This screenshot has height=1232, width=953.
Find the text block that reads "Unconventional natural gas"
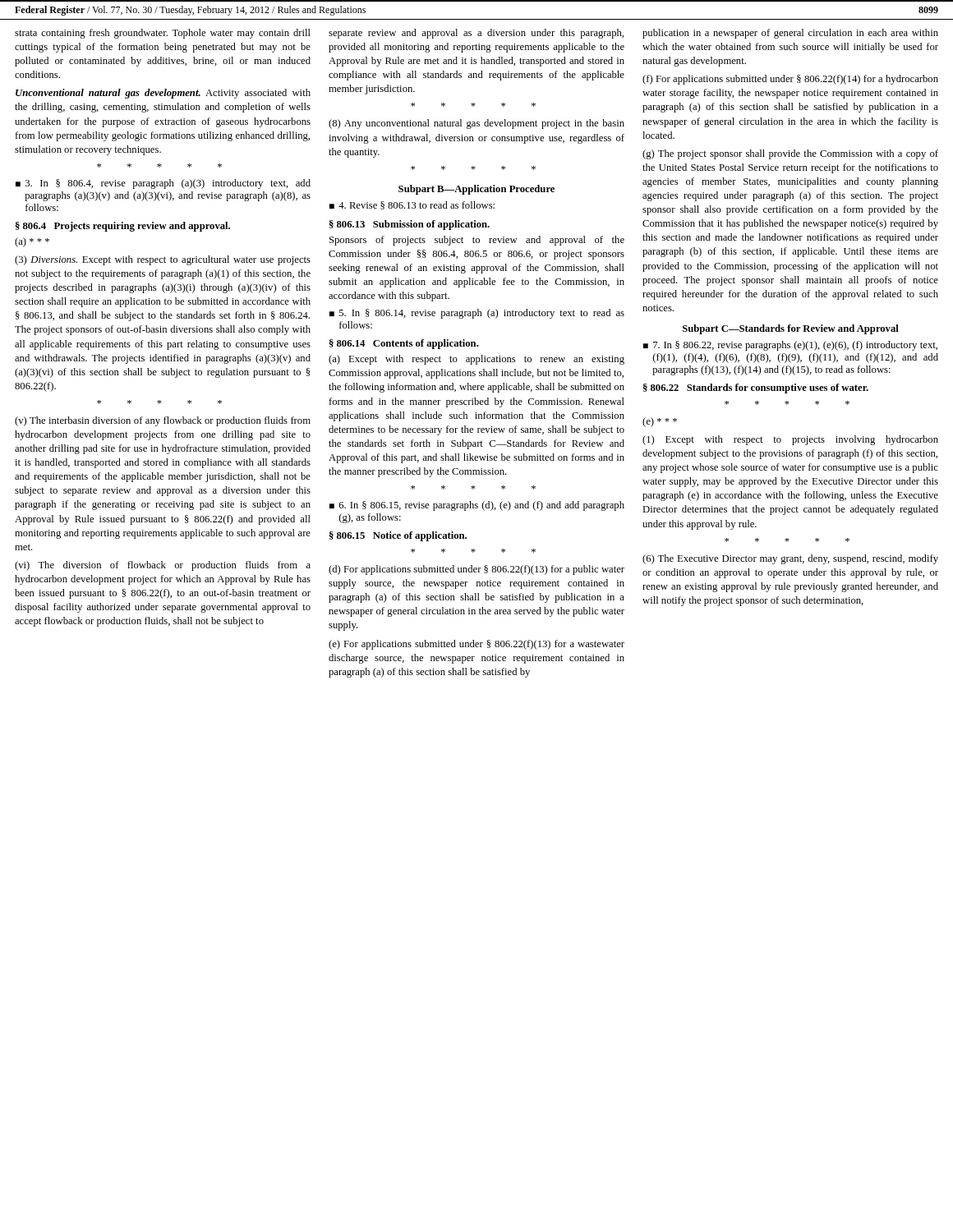[163, 122]
